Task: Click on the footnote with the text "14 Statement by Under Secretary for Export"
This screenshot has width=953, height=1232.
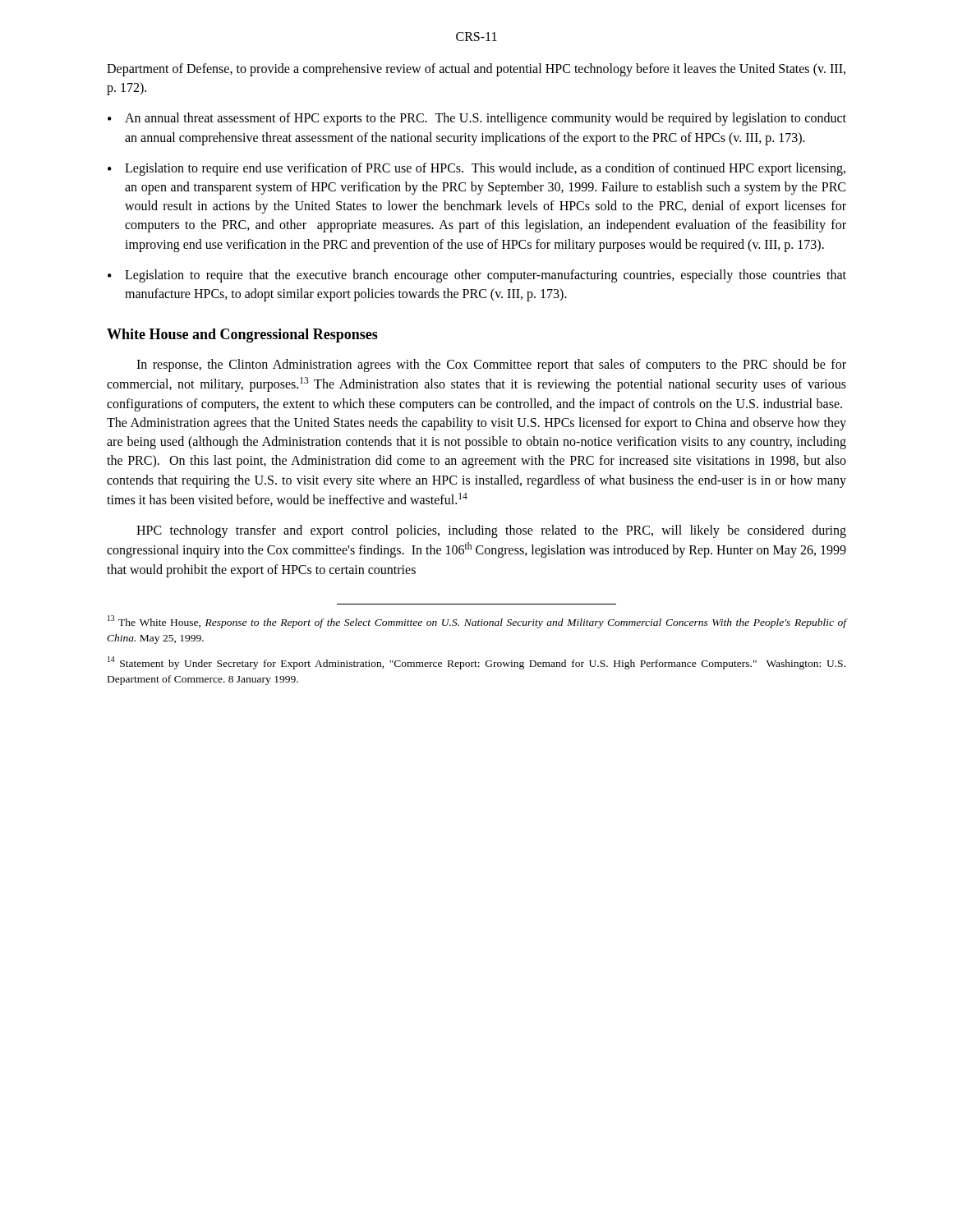Action: [476, 670]
